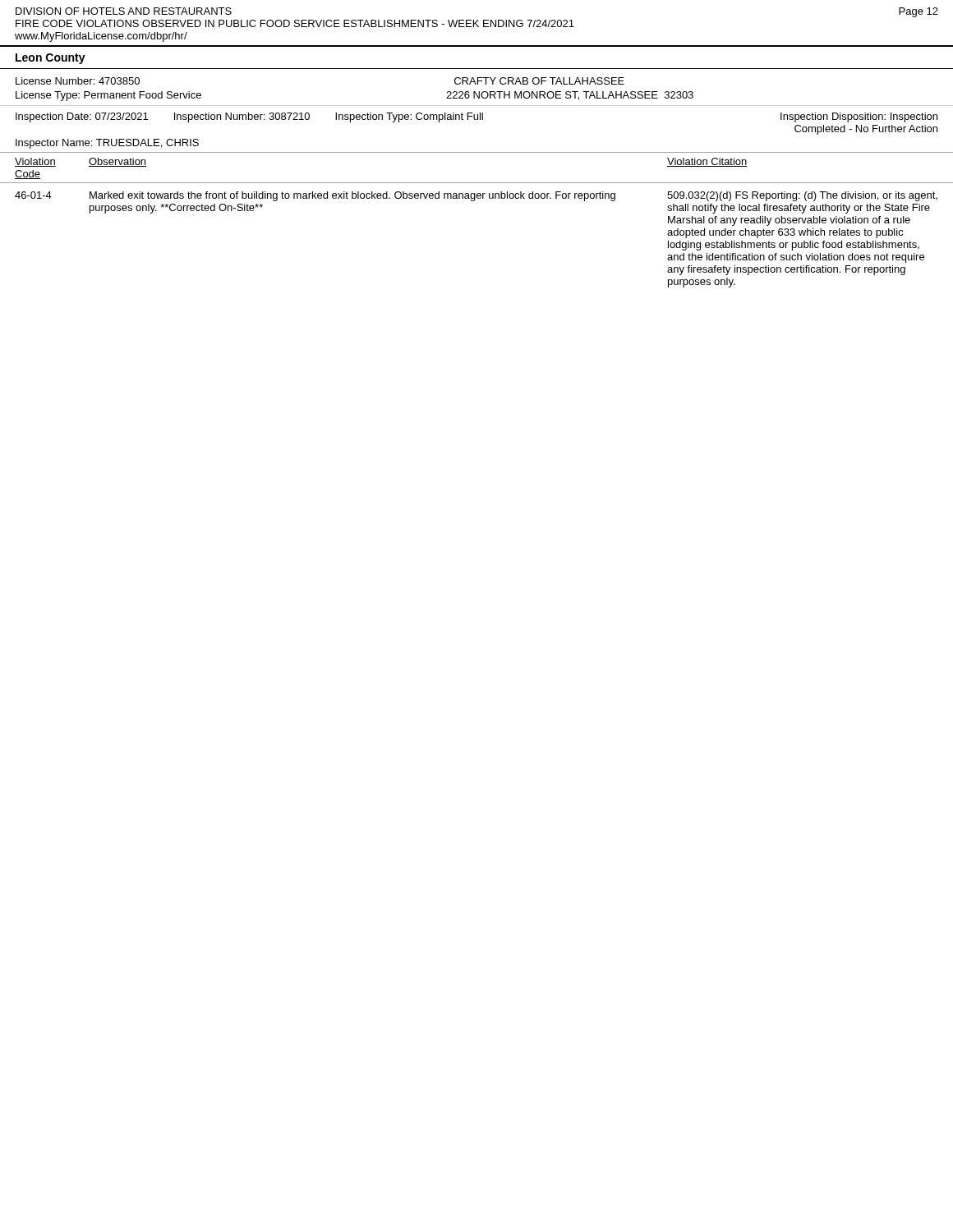Select the text containing "Inspector Name: TRUESDALE, CHRIS"
Viewport: 953px width, 1232px height.
point(107,143)
